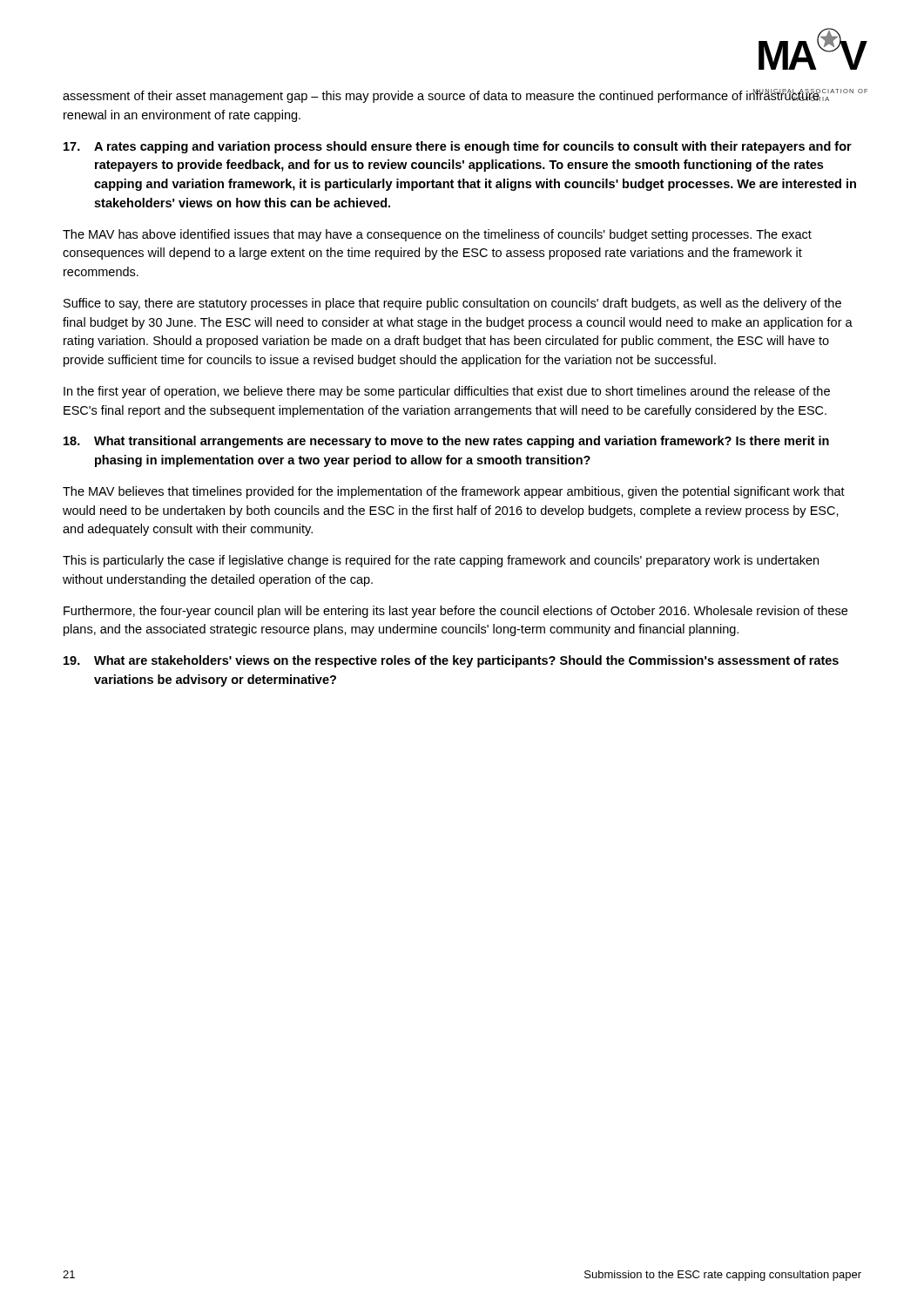Locate the block of text that opens with "The MAV believes"
The height and width of the screenshot is (1307, 924).
(x=454, y=510)
